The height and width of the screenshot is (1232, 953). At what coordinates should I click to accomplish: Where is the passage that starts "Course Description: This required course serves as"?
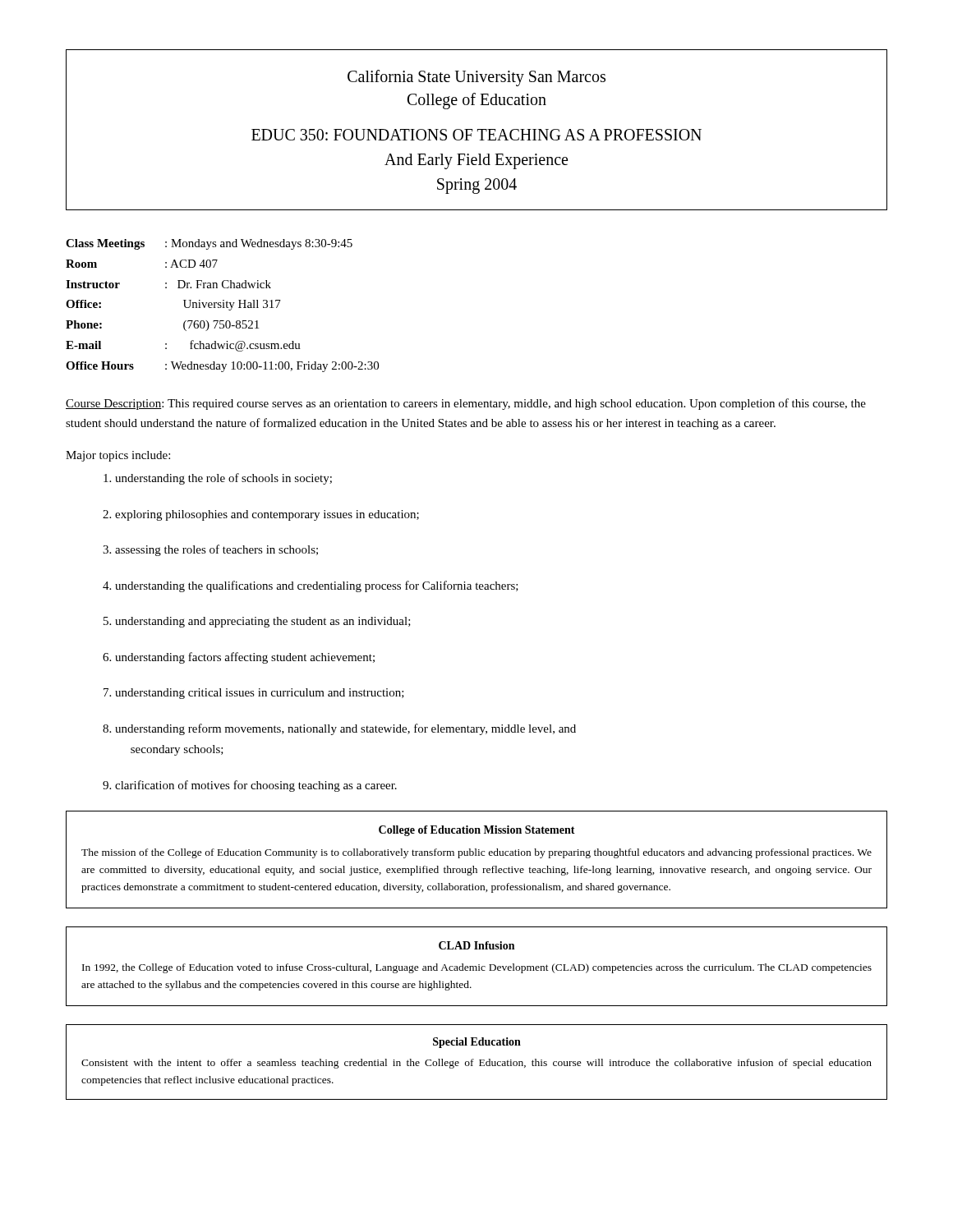pos(476,413)
